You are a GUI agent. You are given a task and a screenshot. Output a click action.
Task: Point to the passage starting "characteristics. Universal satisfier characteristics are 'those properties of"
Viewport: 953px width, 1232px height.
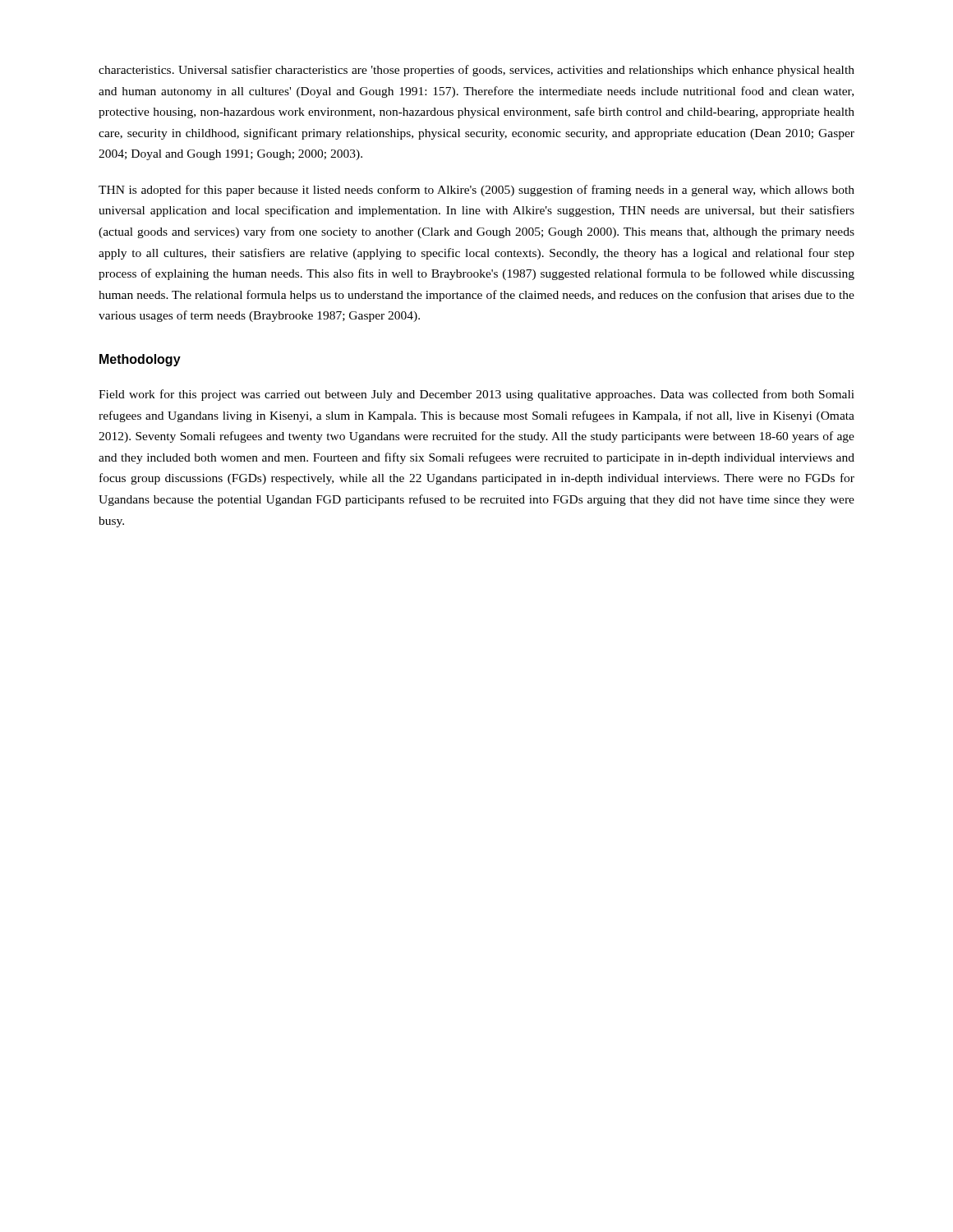pos(476,111)
